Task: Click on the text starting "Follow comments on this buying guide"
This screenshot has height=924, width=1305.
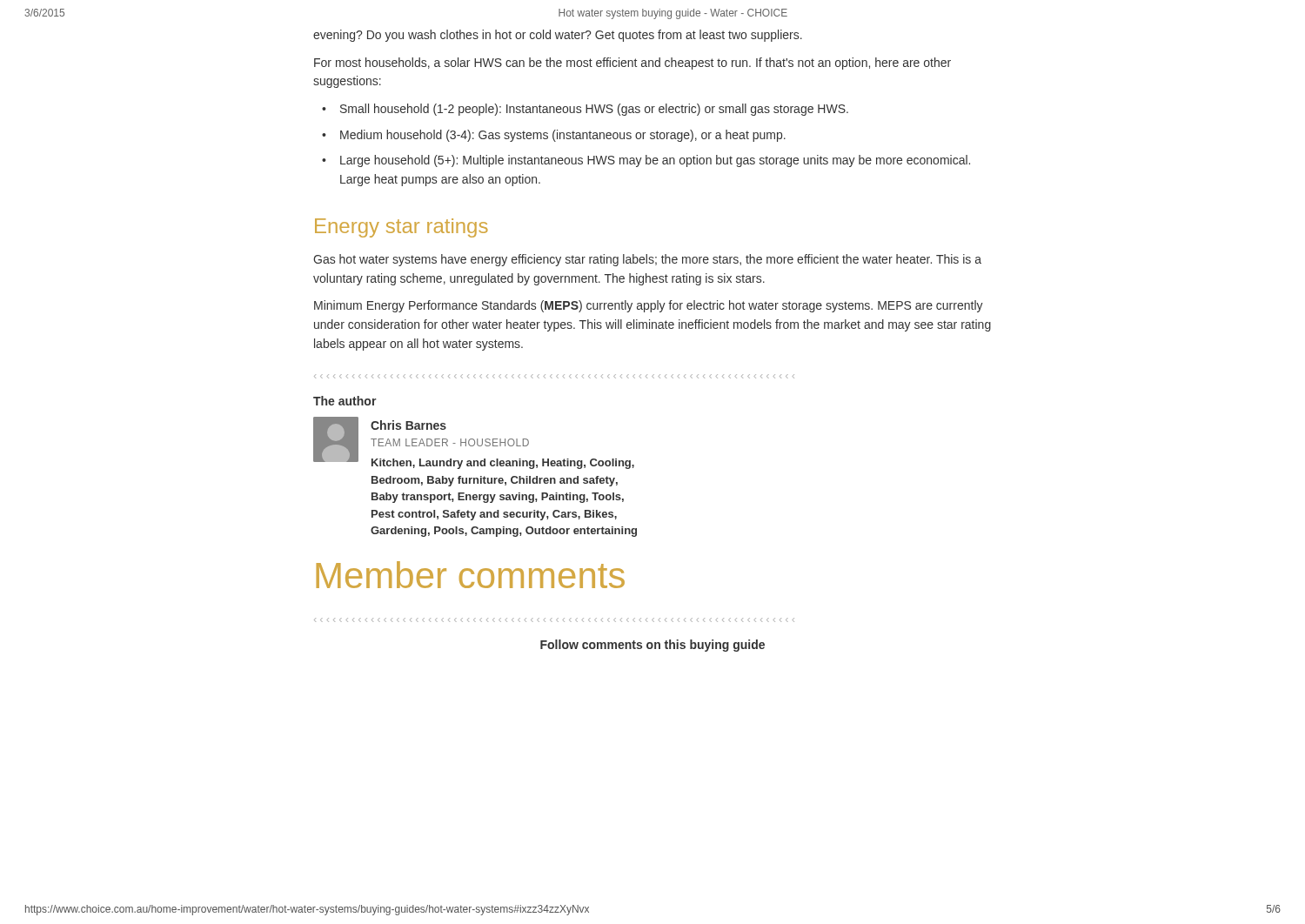Action: (x=652, y=644)
